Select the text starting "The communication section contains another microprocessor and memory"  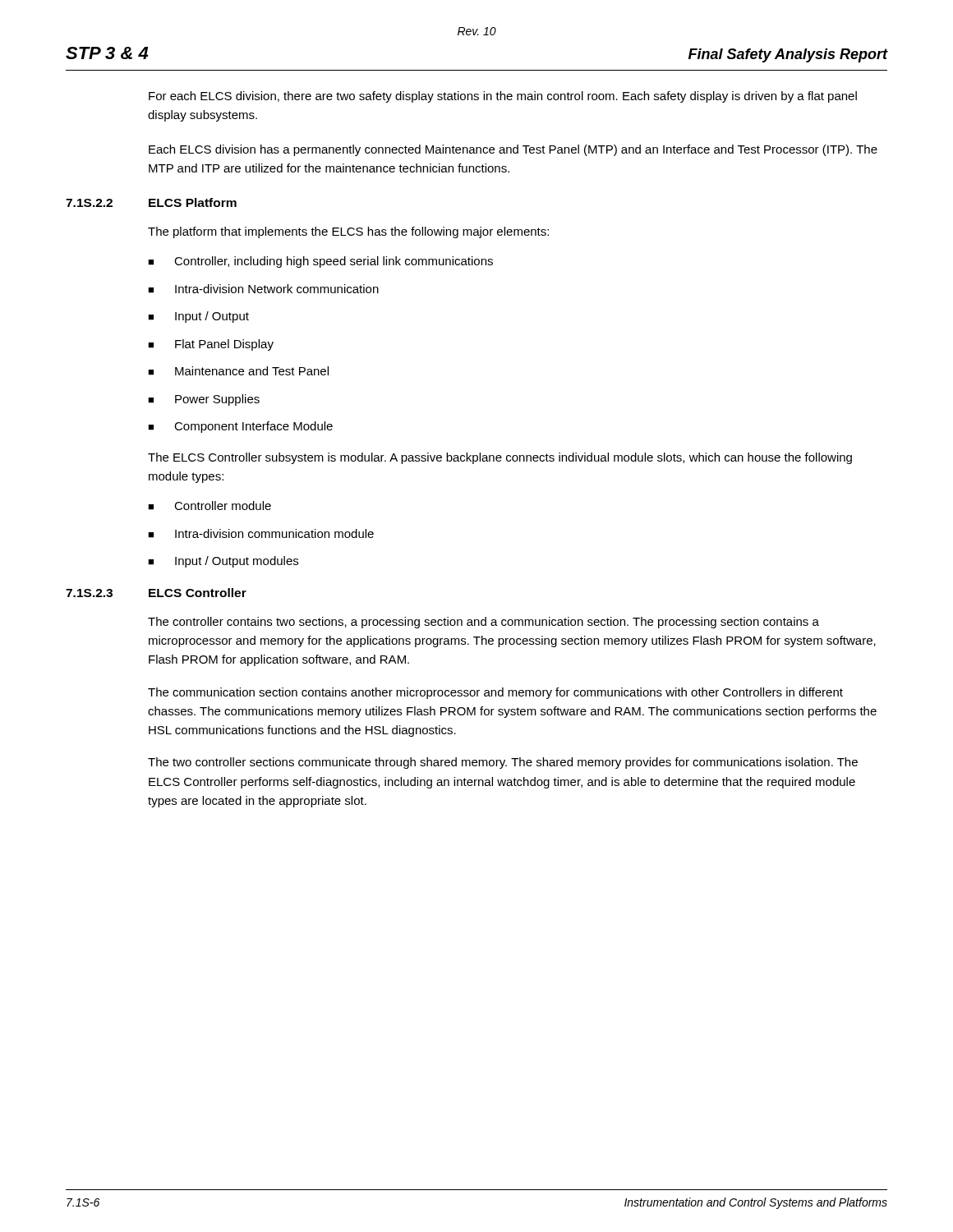point(512,711)
